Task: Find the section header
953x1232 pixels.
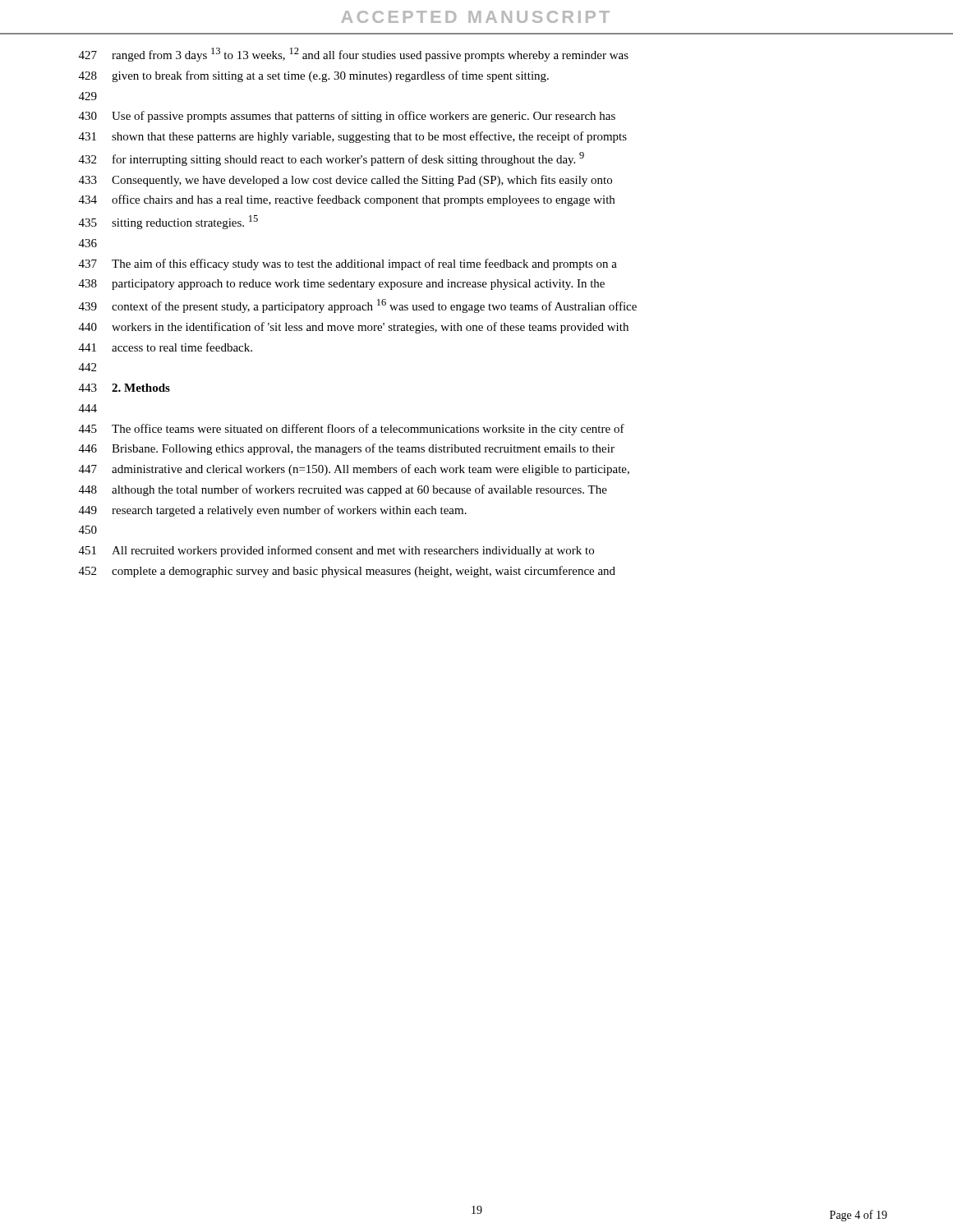Action: (x=476, y=388)
